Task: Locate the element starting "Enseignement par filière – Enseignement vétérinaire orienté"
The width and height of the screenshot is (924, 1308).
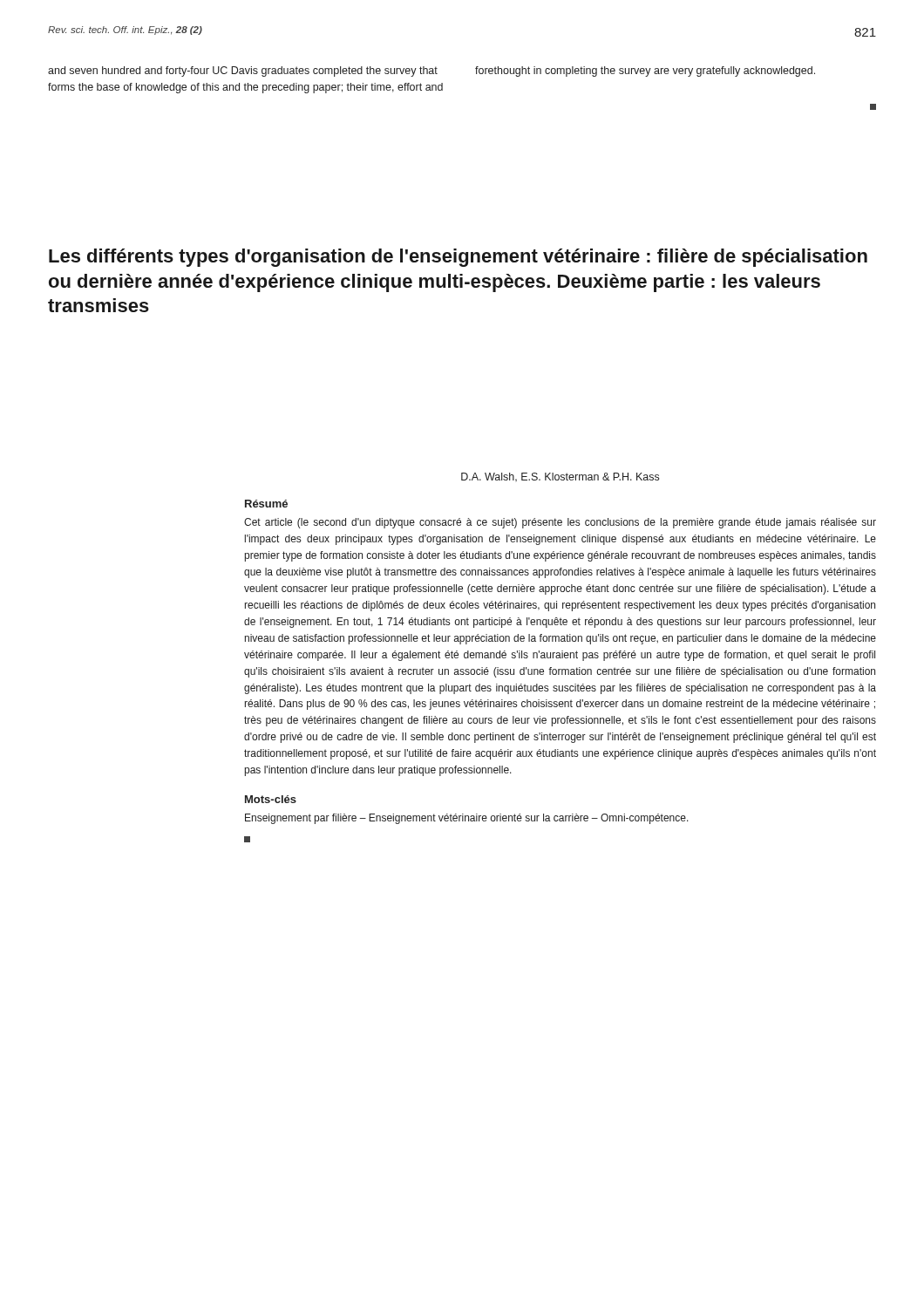Action: click(x=466, y=818)
